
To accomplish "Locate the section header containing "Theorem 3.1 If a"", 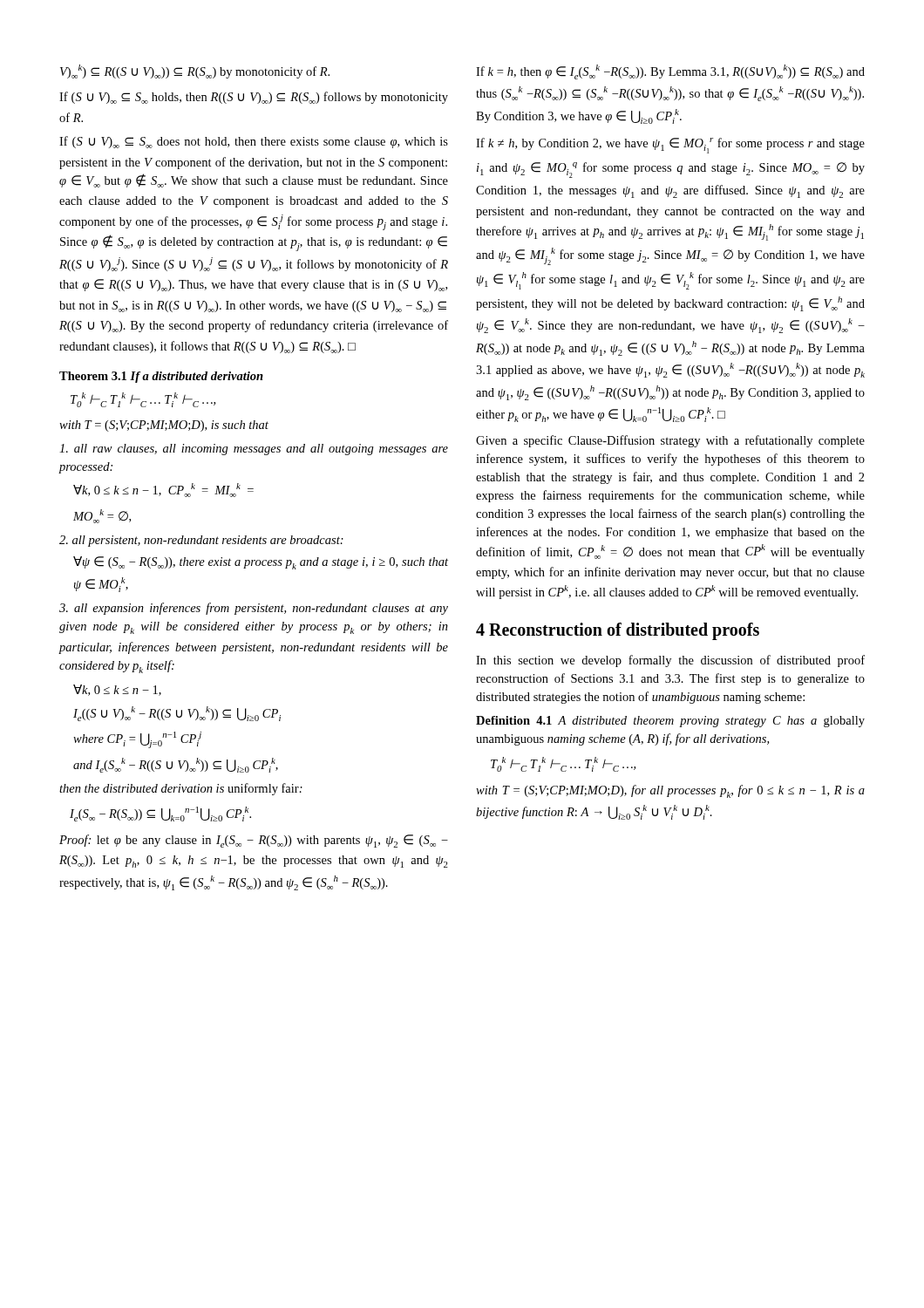I will pyautogui.click(x=254, y=376).
